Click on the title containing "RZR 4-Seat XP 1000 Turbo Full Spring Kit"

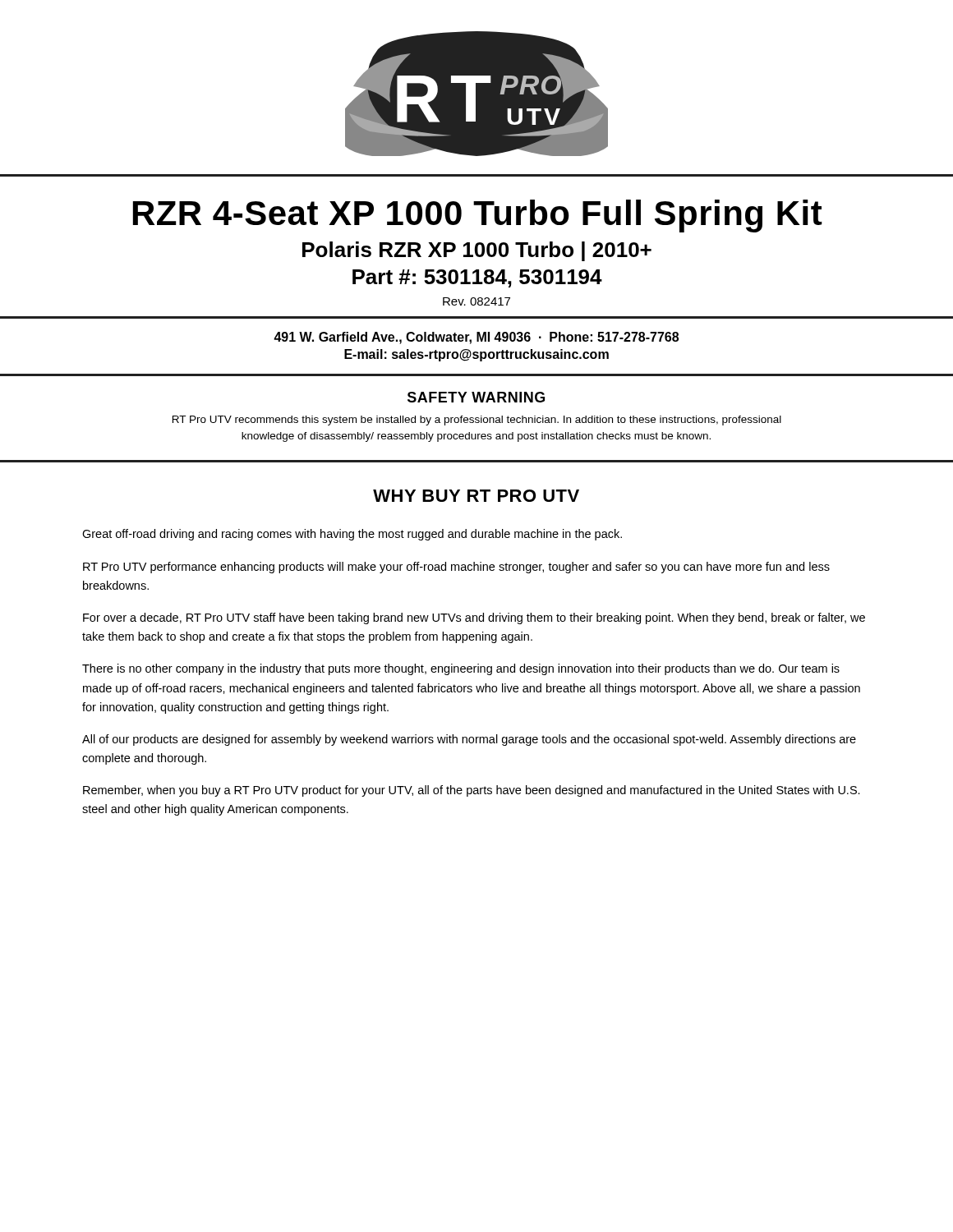476,214
